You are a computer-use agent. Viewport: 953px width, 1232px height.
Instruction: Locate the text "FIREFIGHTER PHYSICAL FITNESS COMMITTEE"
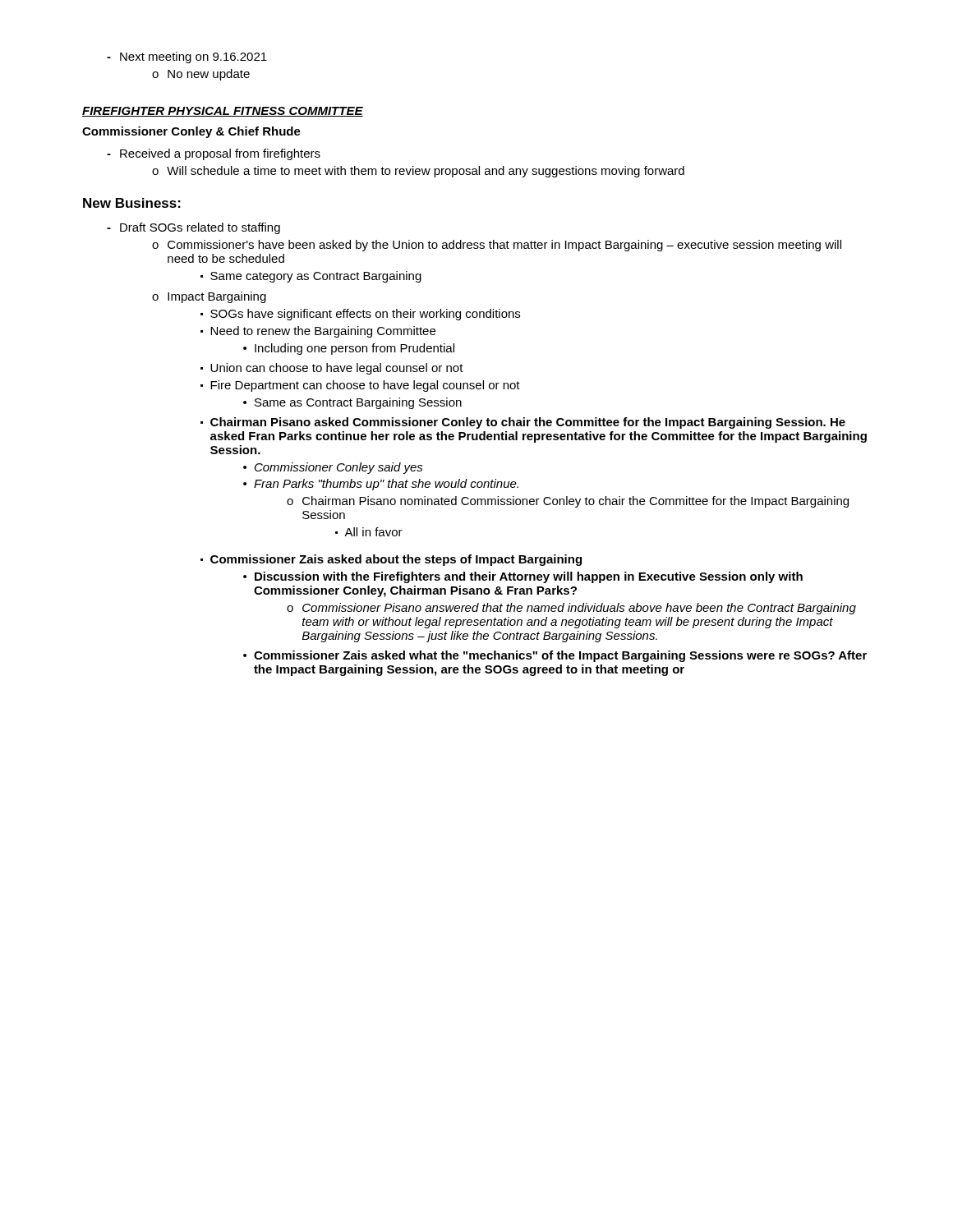[x=222, y=110]
